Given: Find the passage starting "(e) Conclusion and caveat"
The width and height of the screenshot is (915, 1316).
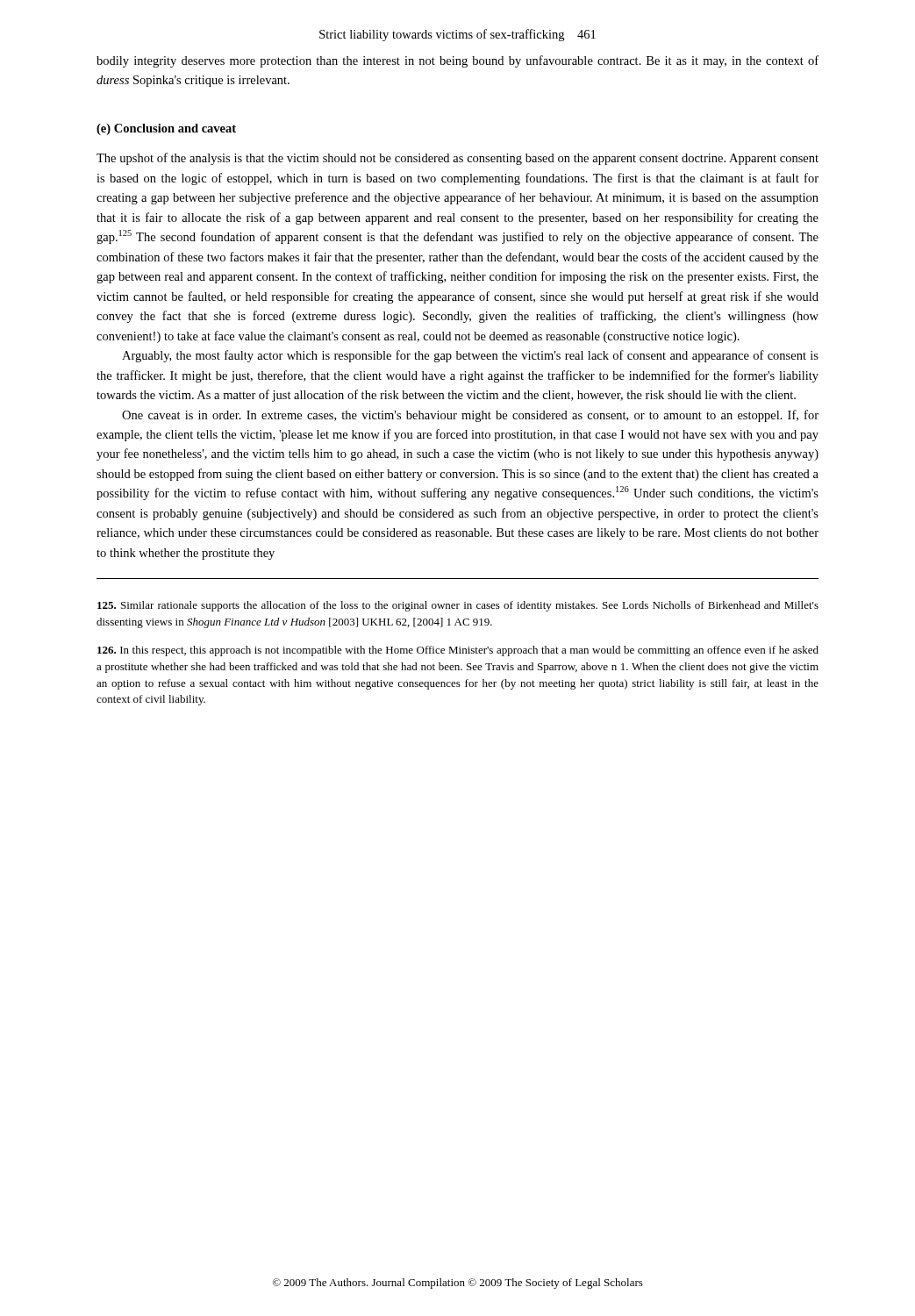Looking at the screenshot, I should click(166, 128).
